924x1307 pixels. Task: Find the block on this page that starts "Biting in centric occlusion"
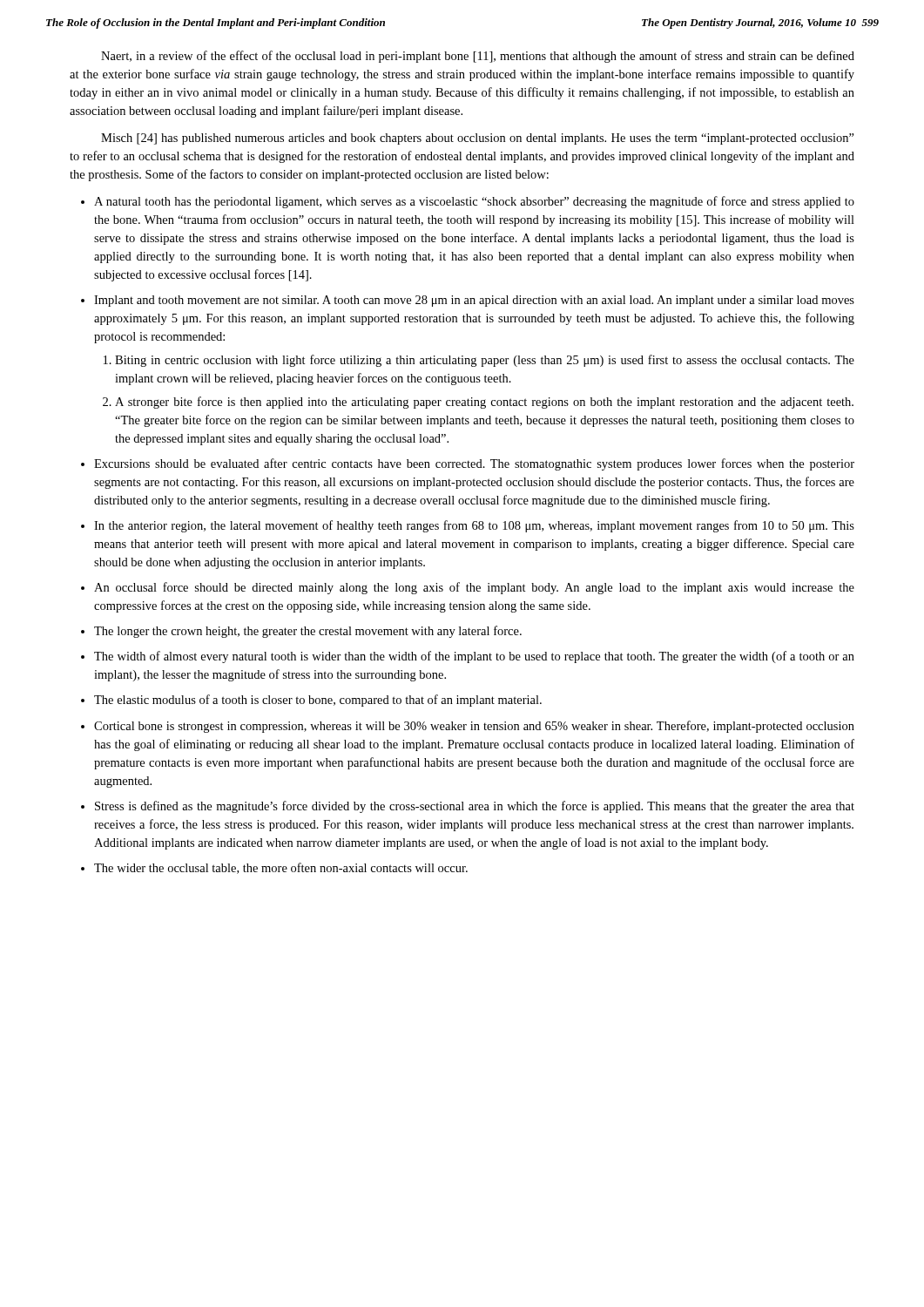point(485,369)
